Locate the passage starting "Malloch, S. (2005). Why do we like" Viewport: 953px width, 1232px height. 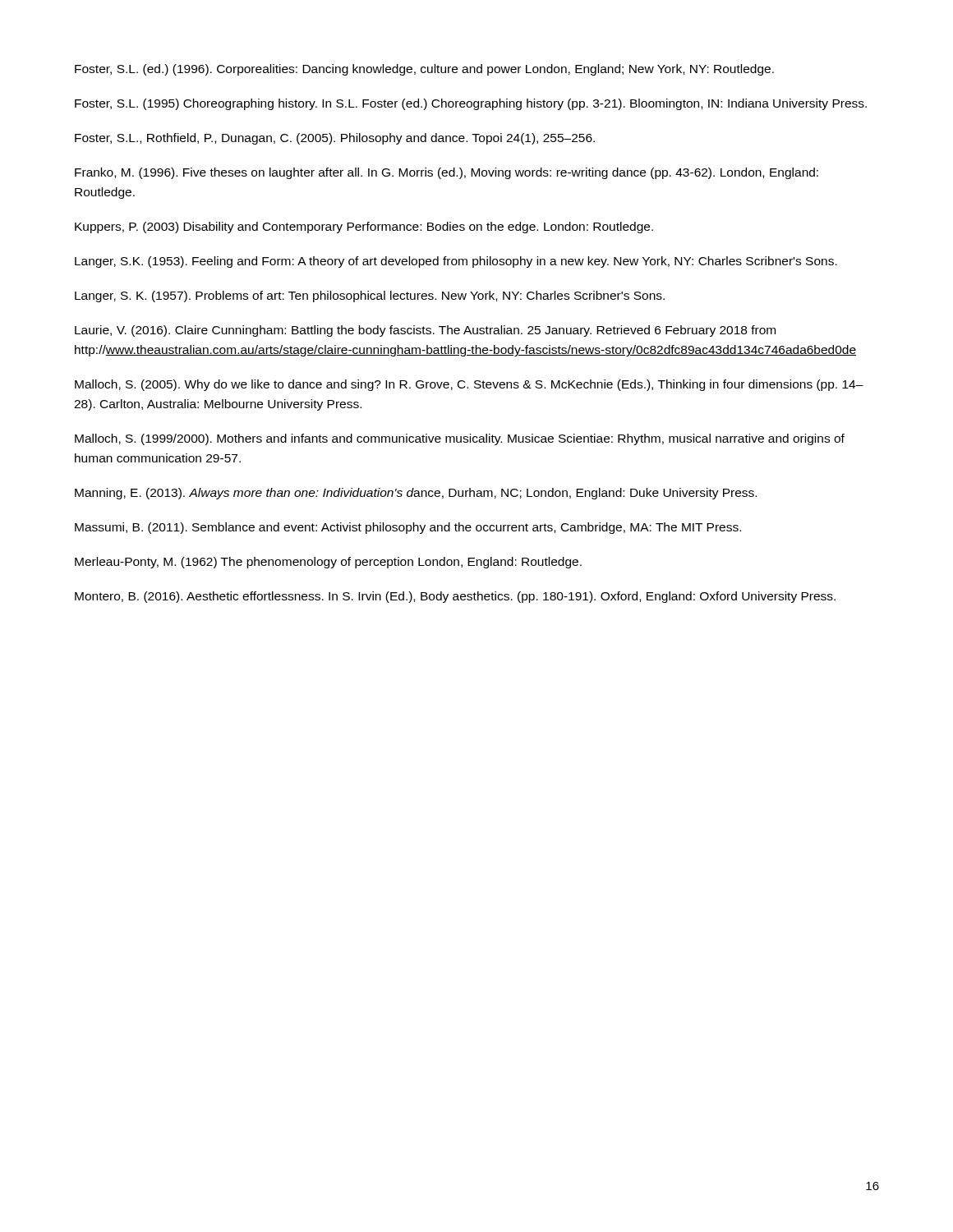coord(468,394)
